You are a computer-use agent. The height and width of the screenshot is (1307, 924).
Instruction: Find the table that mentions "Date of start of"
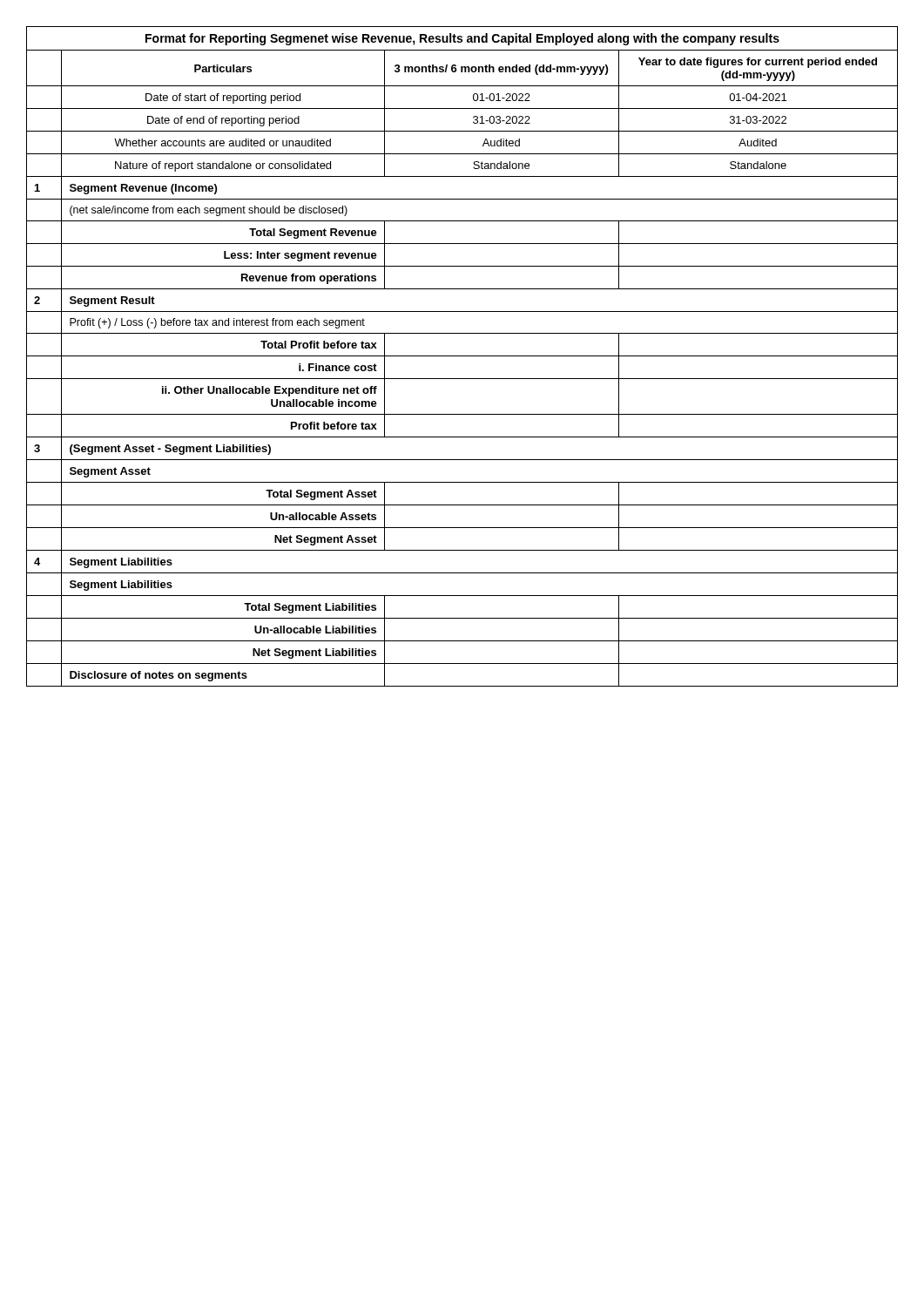(462, 356)
